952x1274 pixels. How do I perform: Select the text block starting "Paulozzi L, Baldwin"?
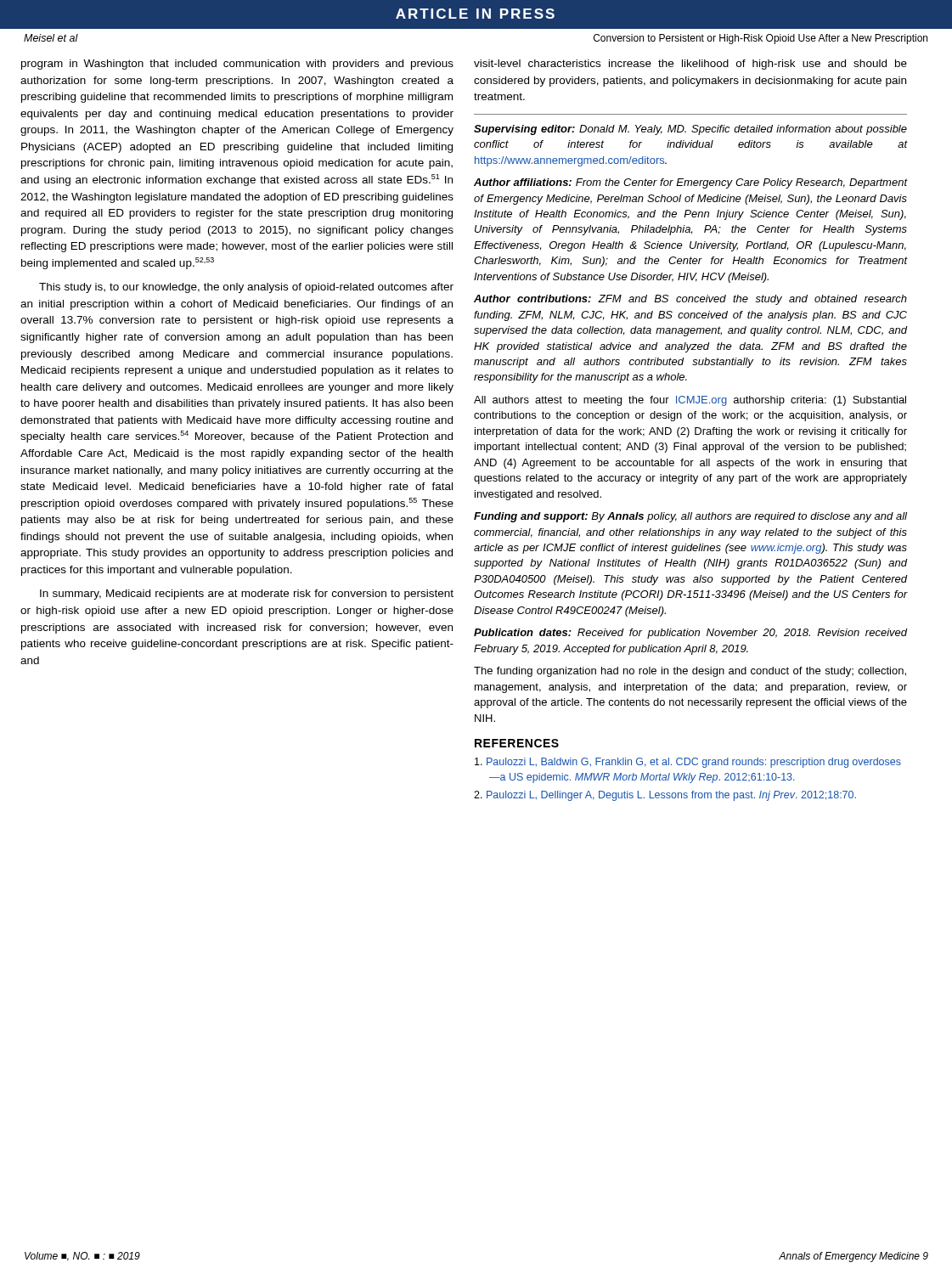click(x=687, y=769)
